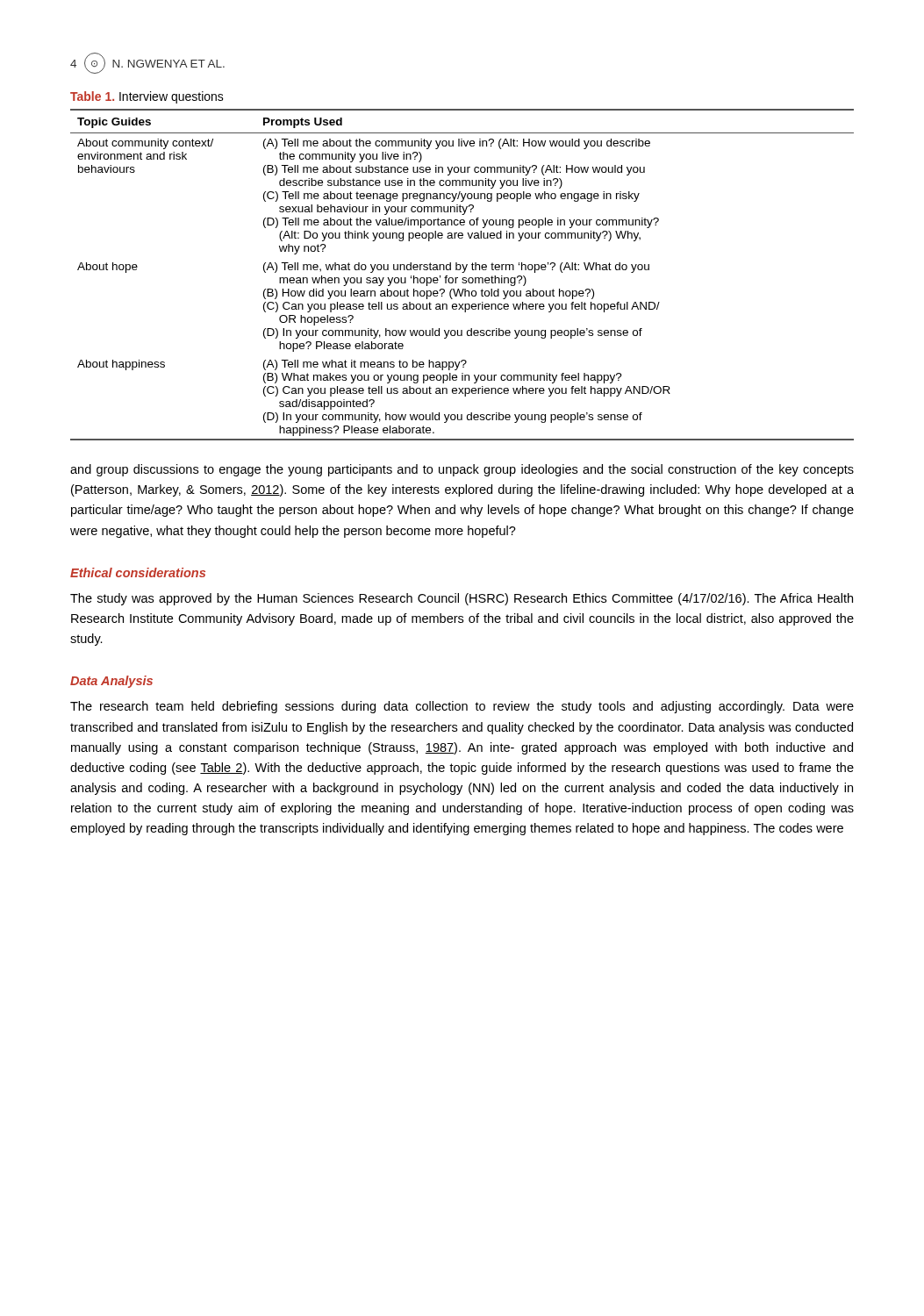Viewport: 924px width, 1316px height.
Task: Click on the text block containing "The research team held debriefing"
Action: (x=462, y=768)
